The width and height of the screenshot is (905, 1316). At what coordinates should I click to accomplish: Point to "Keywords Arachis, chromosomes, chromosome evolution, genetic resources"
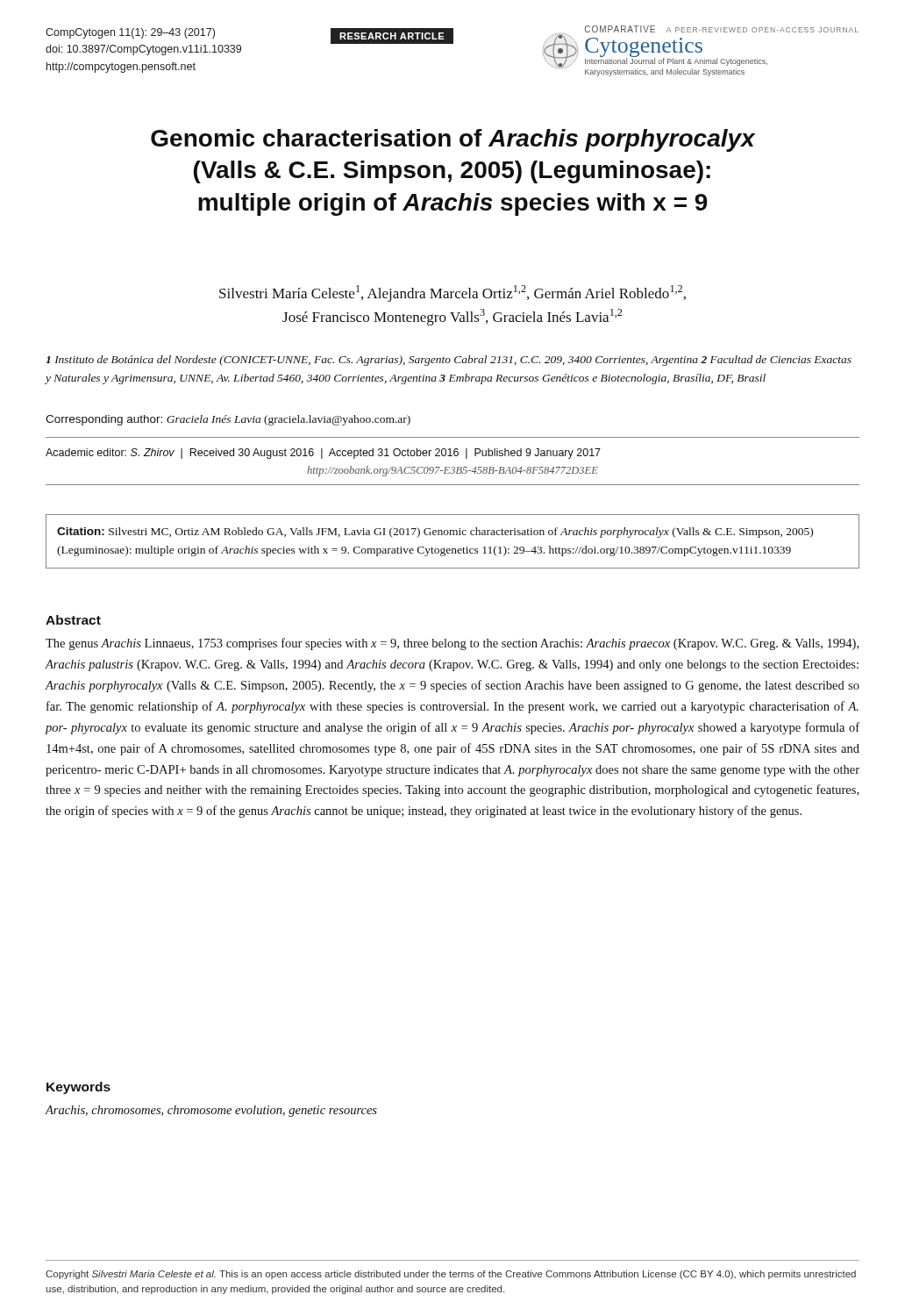click(78, 1088)
